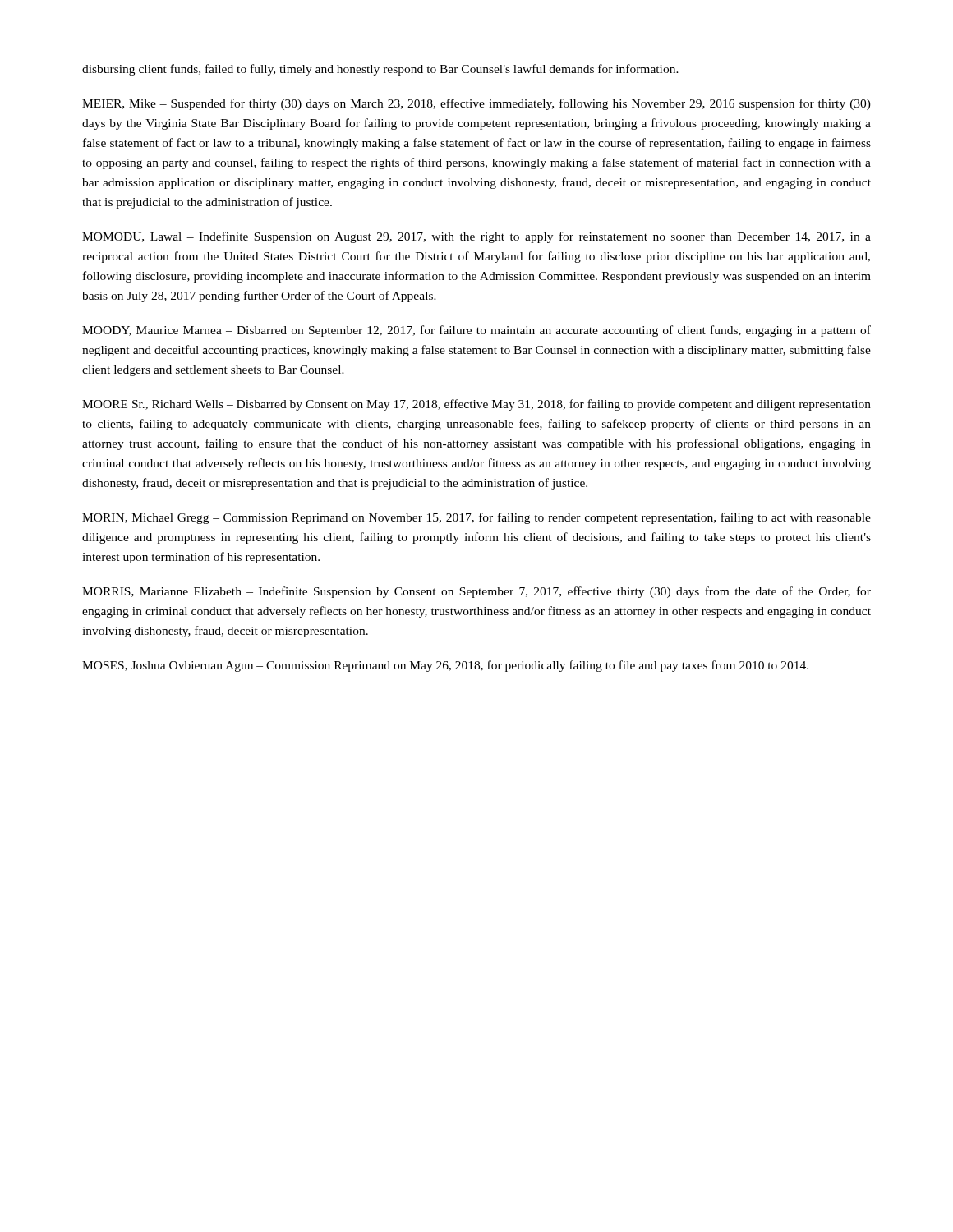Click the passage that begins "MOSES, Joshua Ovbieruan Agun –"
953x1232 pixels.
point(446,665)
